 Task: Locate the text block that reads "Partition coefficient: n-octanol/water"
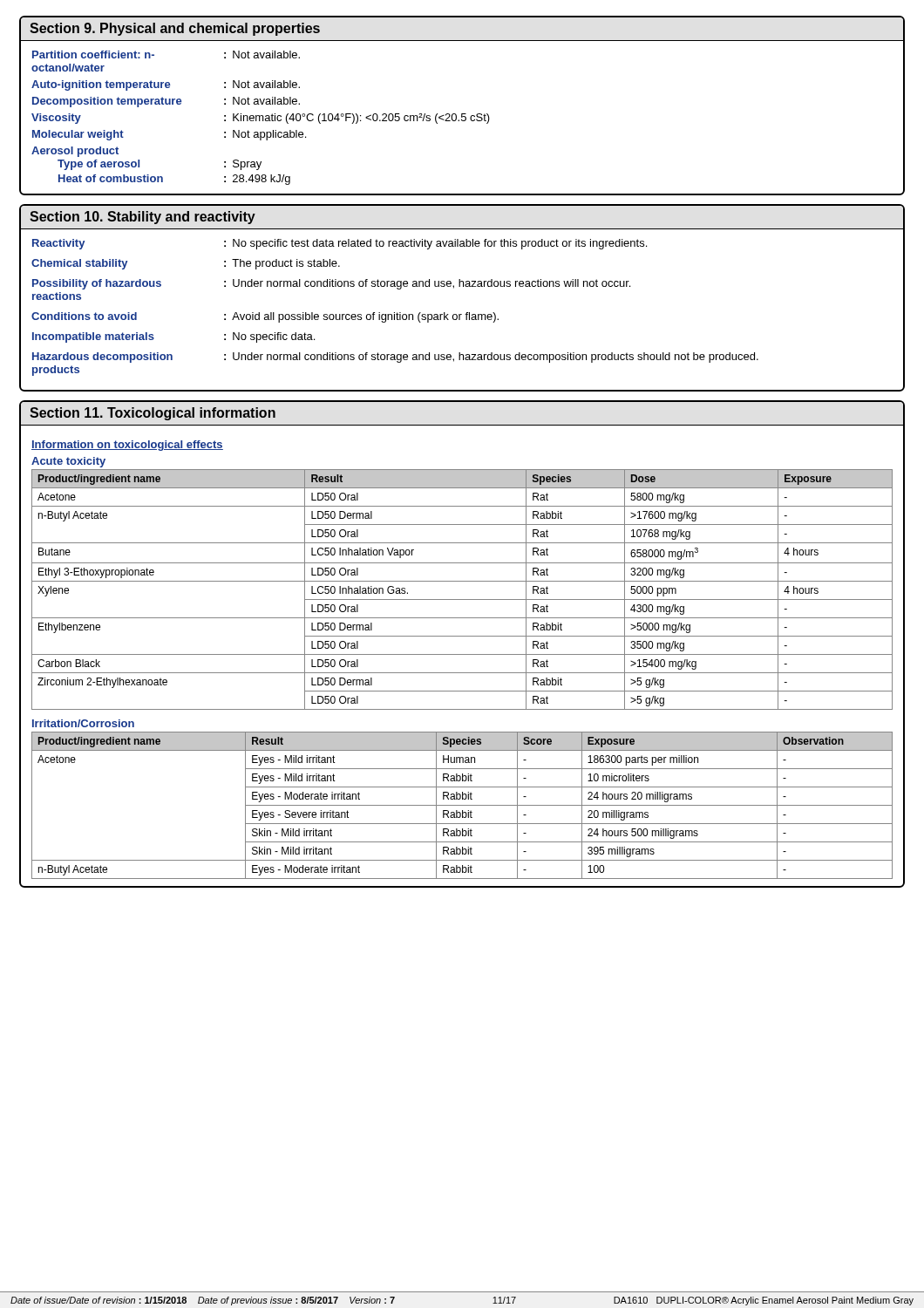(90, 54)
